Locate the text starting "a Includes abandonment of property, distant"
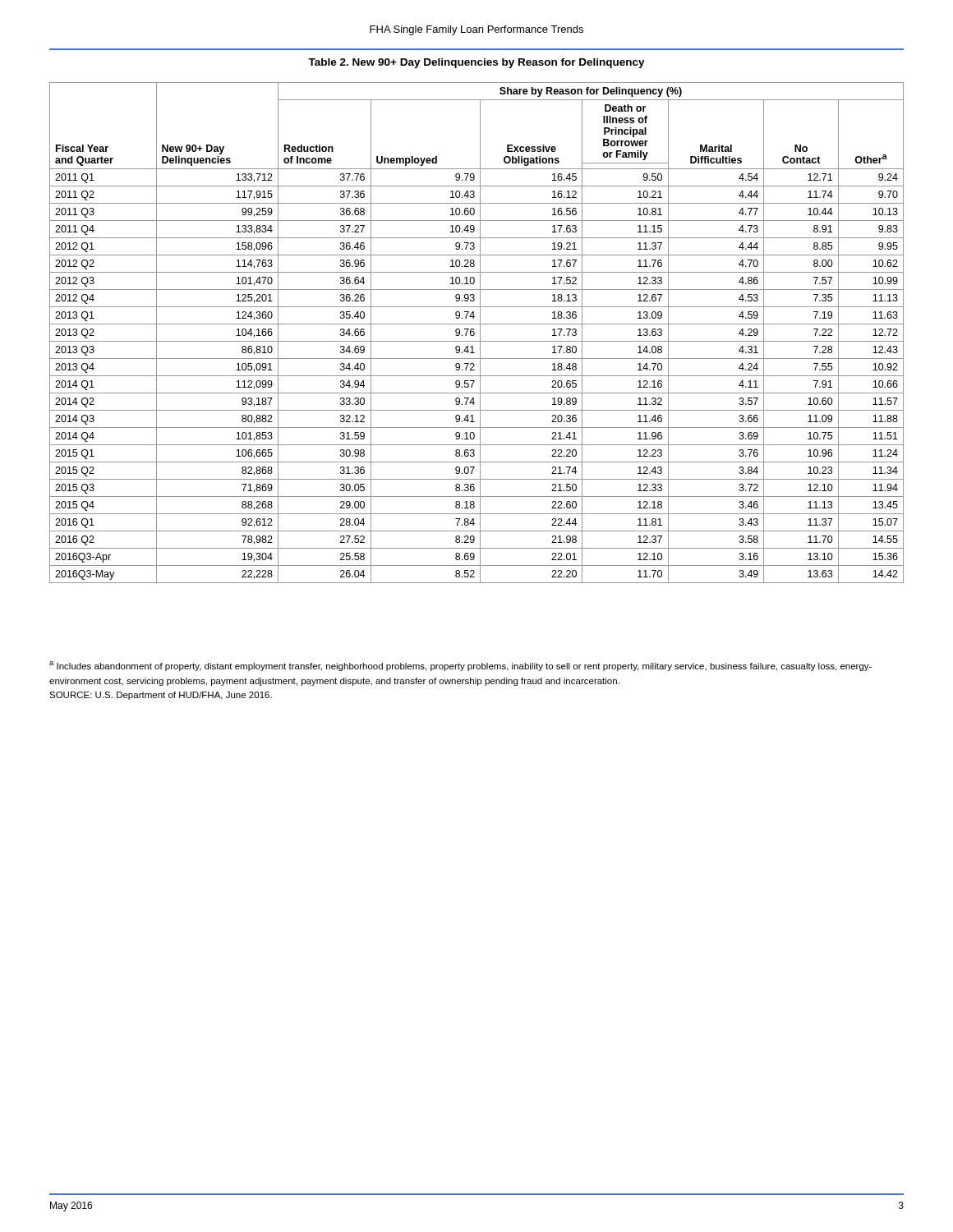Viewport: 953px width, 1232px height. pyautogui.click(x=461, y=679)
